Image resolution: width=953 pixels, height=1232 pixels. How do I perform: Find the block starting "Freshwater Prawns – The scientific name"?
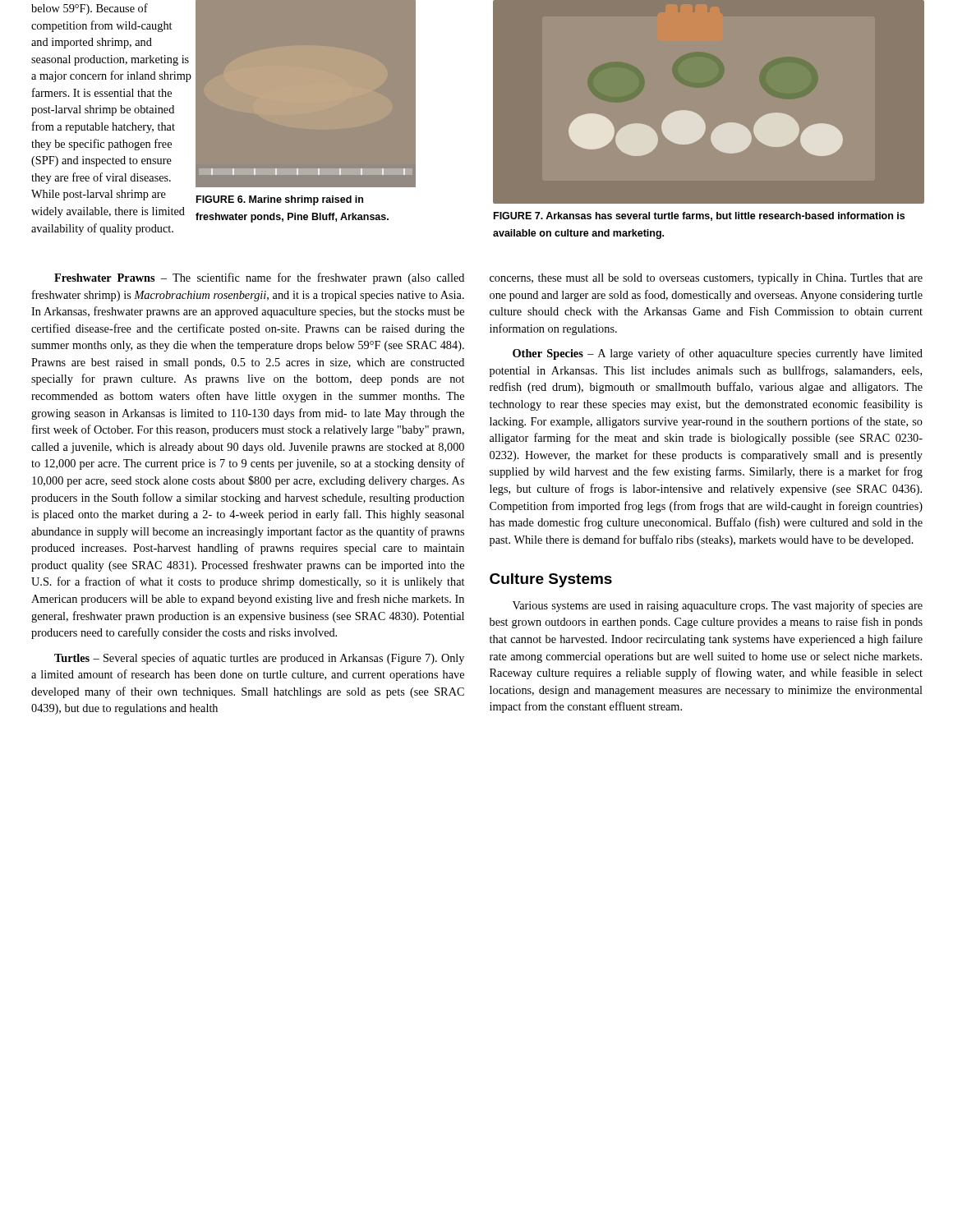point(248,455)
